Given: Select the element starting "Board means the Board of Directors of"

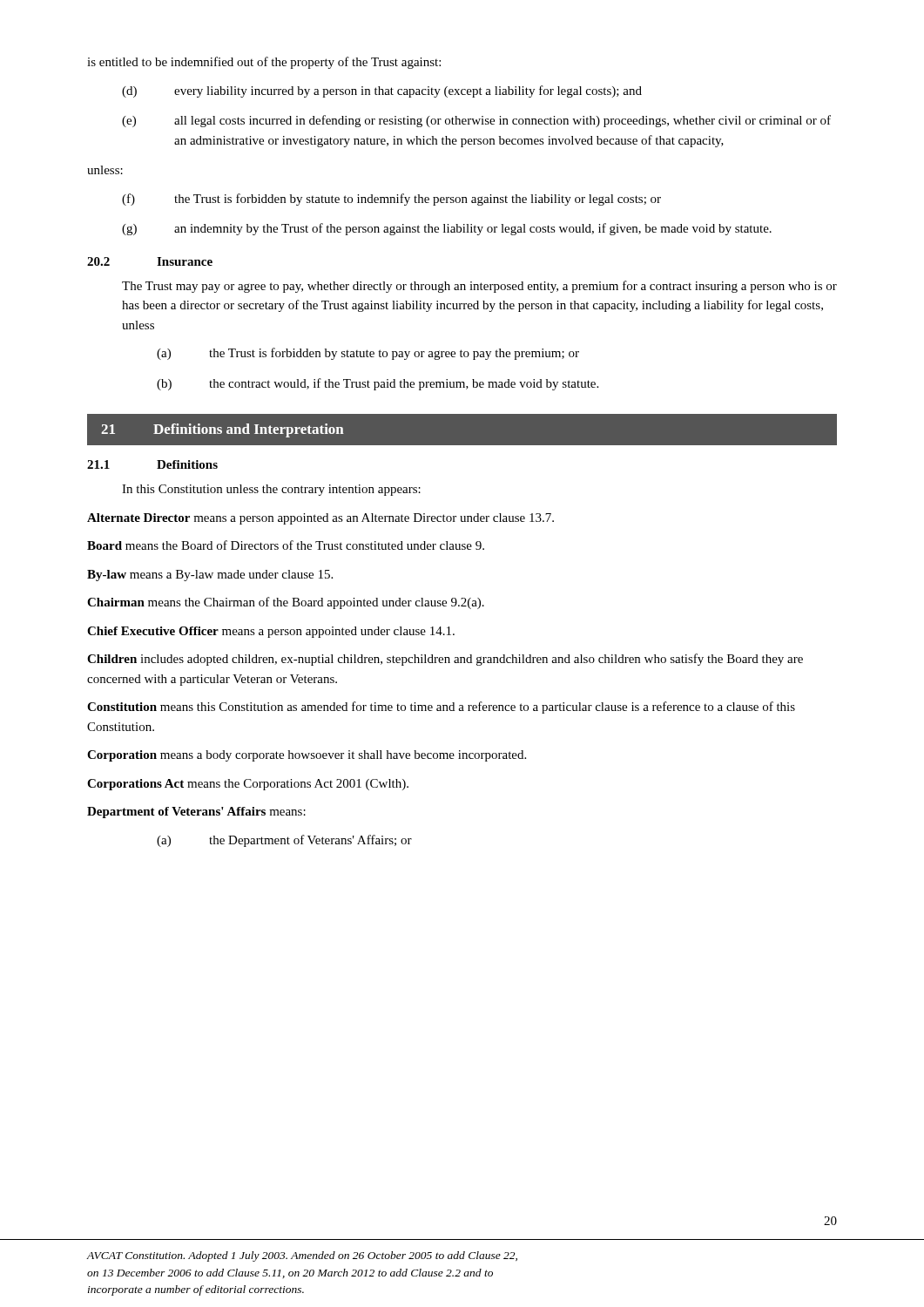Looking at the screenshot, I should click(286, 545).
